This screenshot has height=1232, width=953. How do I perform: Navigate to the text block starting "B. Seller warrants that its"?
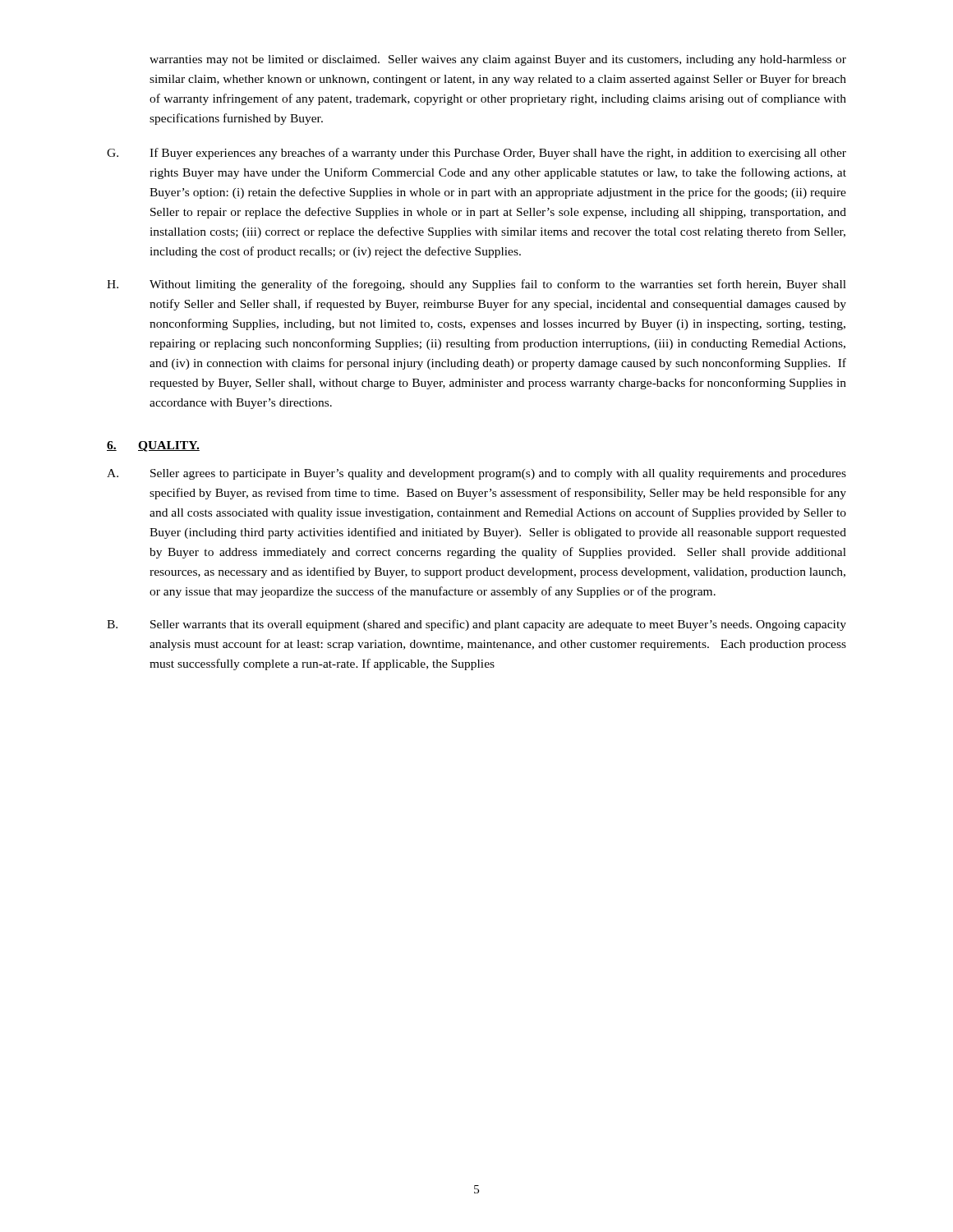pos(476,644)
